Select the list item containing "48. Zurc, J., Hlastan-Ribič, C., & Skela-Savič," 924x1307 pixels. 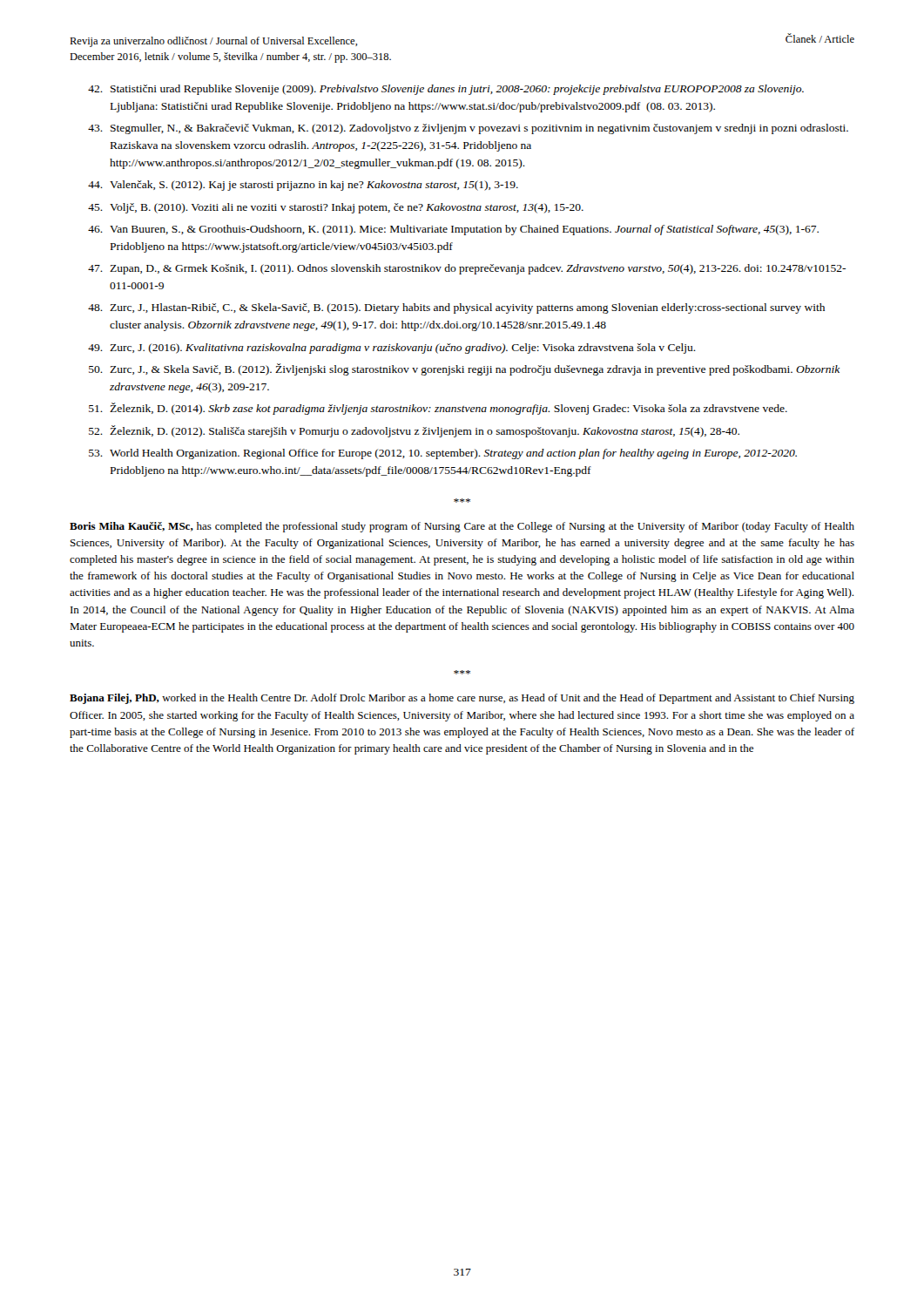tap(462, 316)
